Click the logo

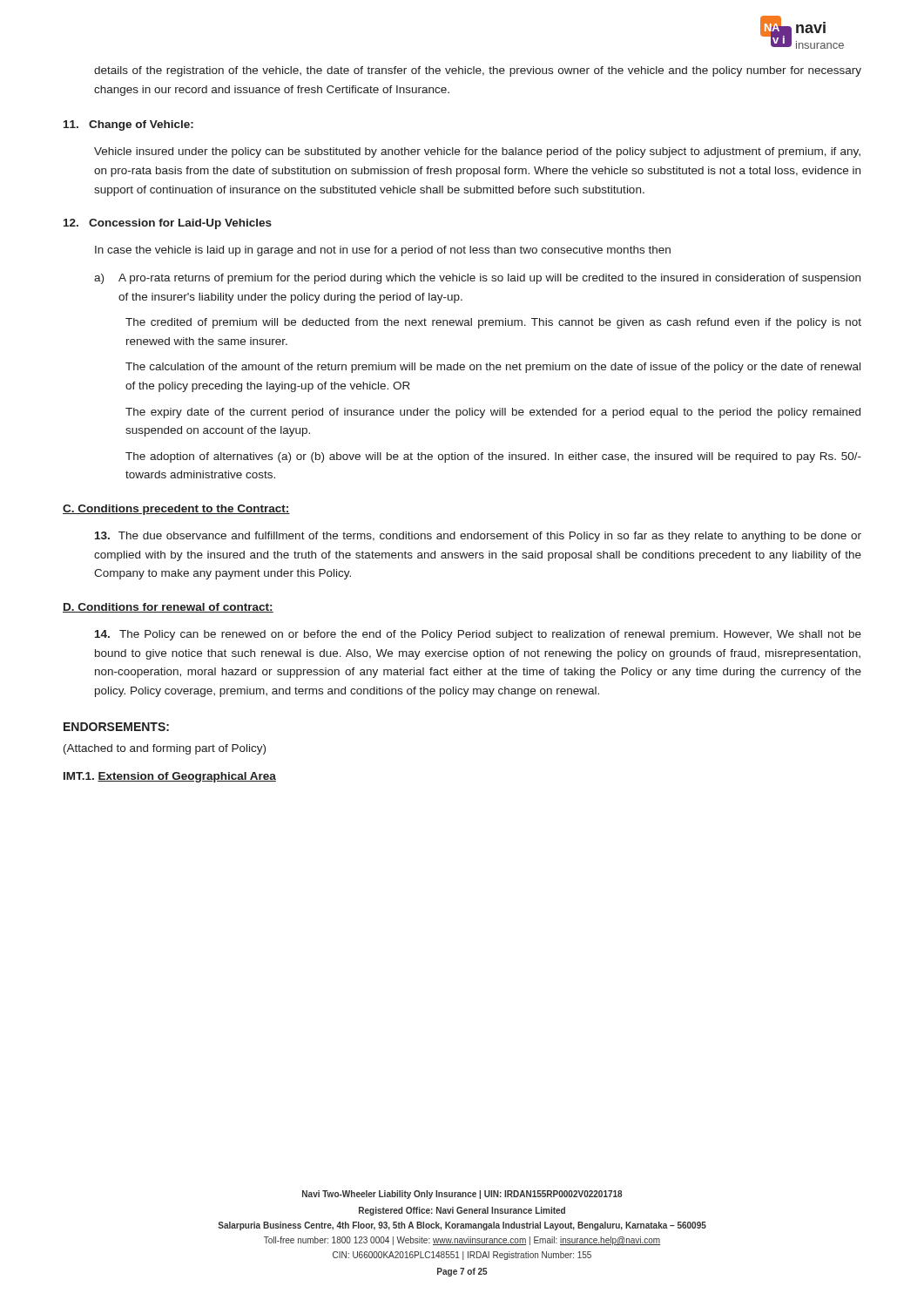click(x=821, y=38)
